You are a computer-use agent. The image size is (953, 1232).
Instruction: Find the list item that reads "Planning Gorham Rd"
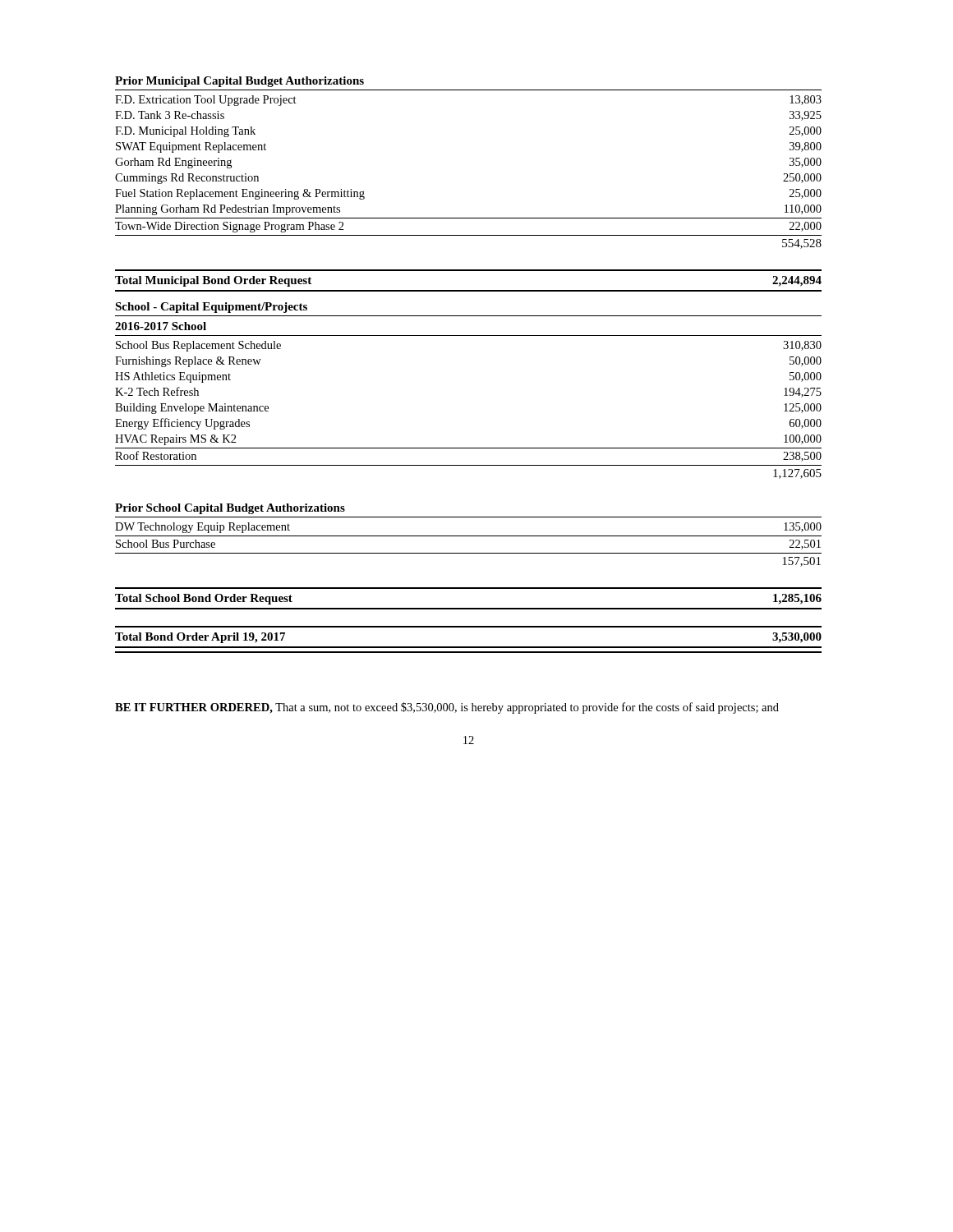click(x=468, y=209)
